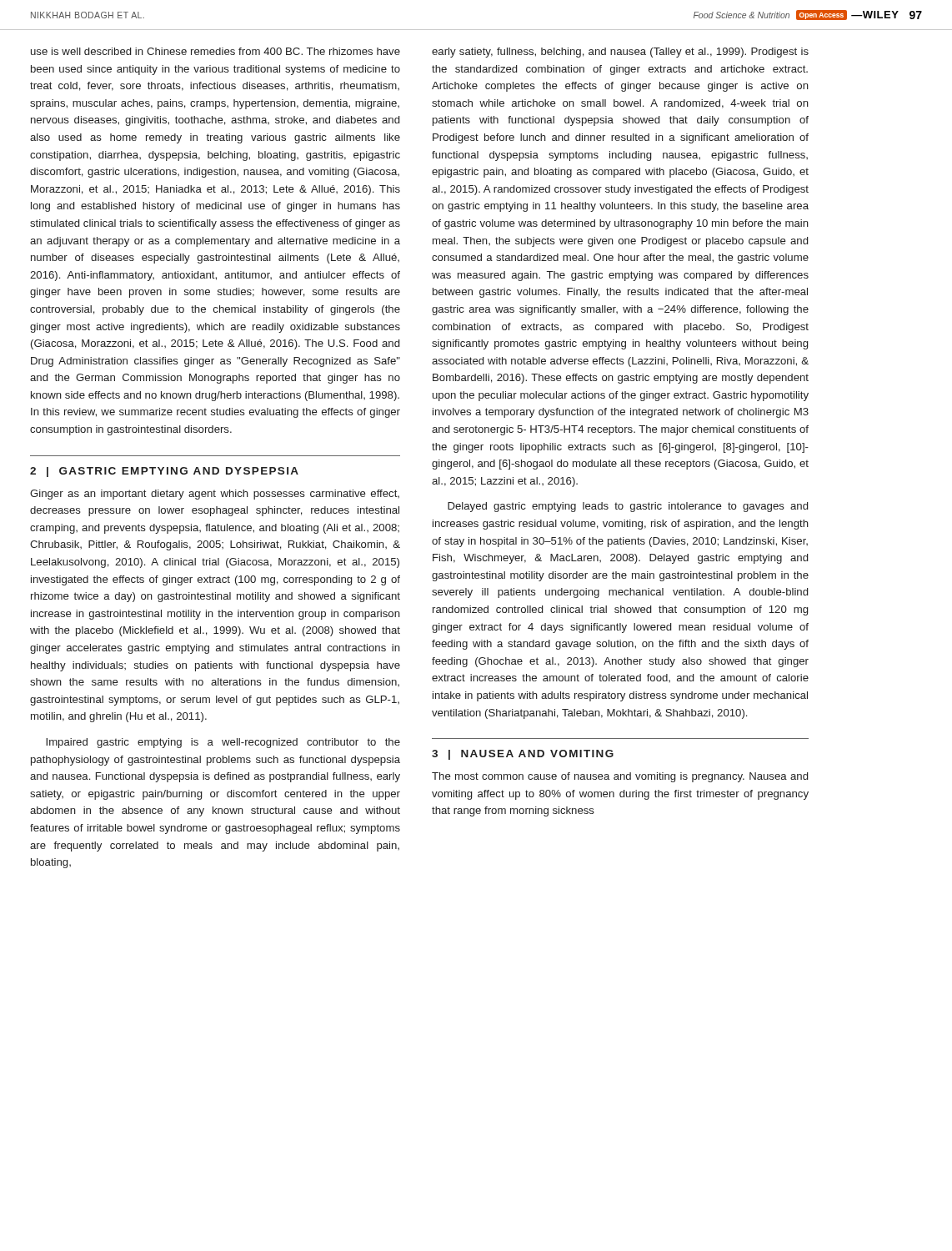
Task: Locate the block of text that opens with "early satiety, fullness, belching, and"
Action: click(x=620, y=266)
